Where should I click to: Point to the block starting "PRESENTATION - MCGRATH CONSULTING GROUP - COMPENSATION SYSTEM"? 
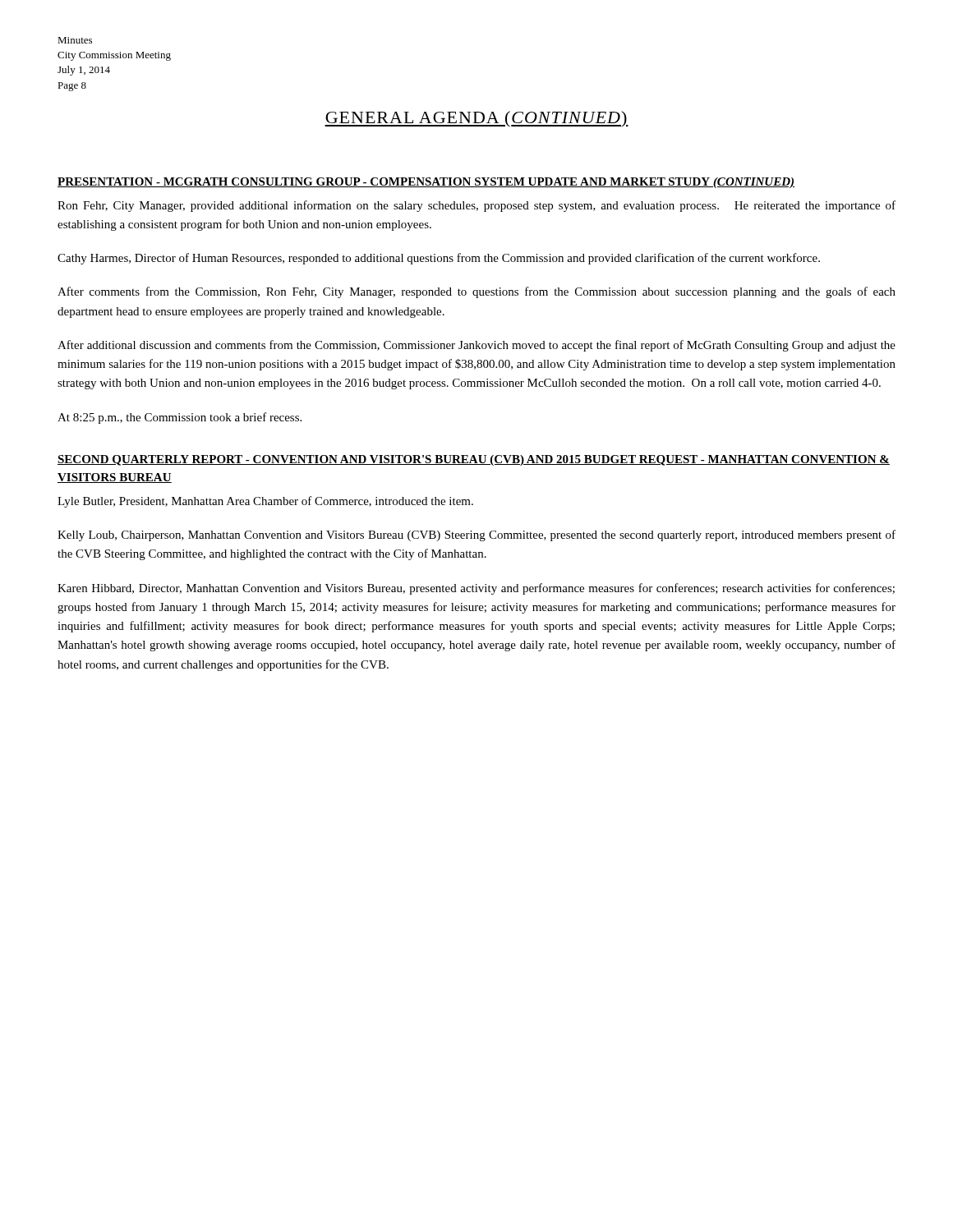pos(426,182)
